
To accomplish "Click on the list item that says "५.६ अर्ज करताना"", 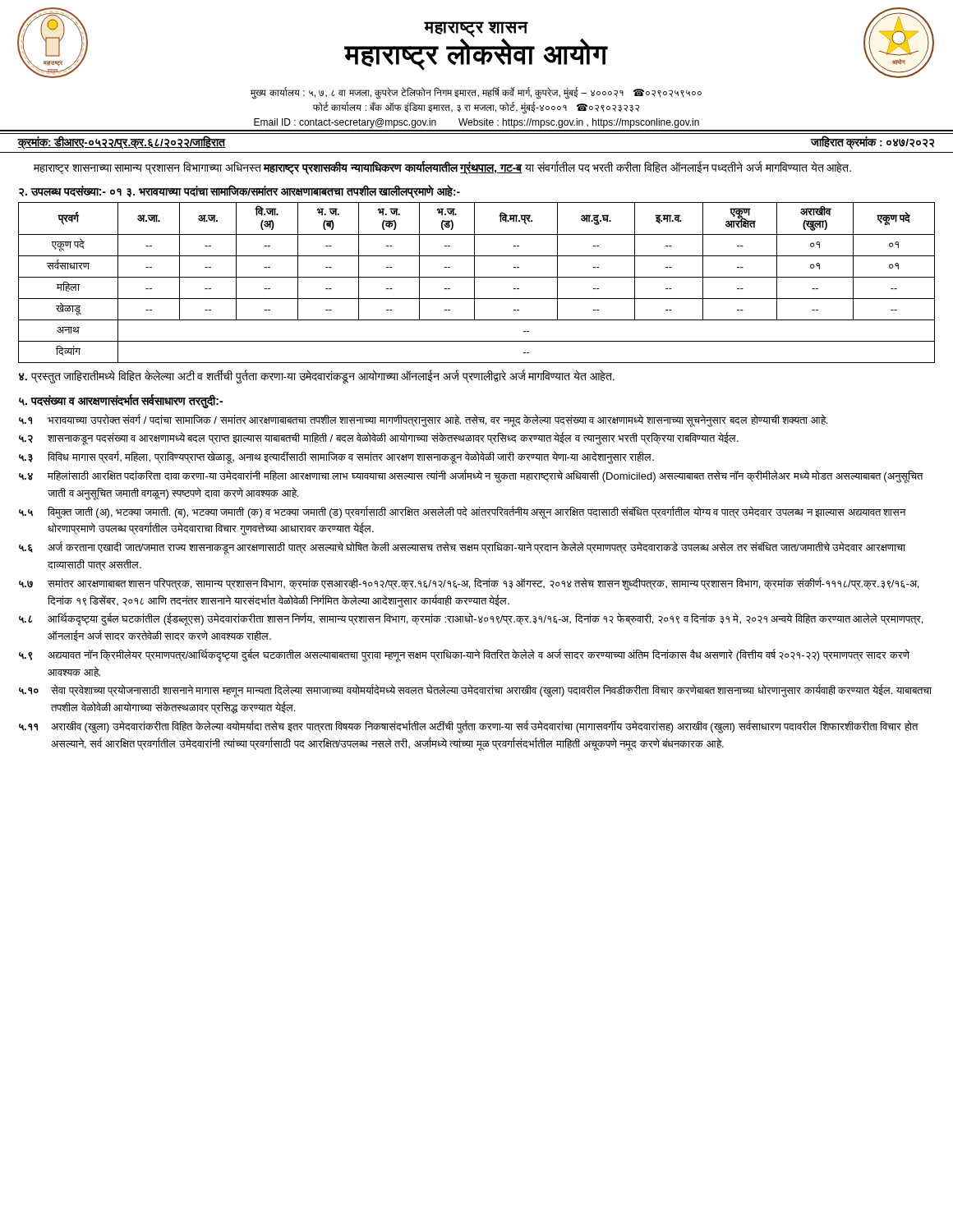I will coord(476,557).
